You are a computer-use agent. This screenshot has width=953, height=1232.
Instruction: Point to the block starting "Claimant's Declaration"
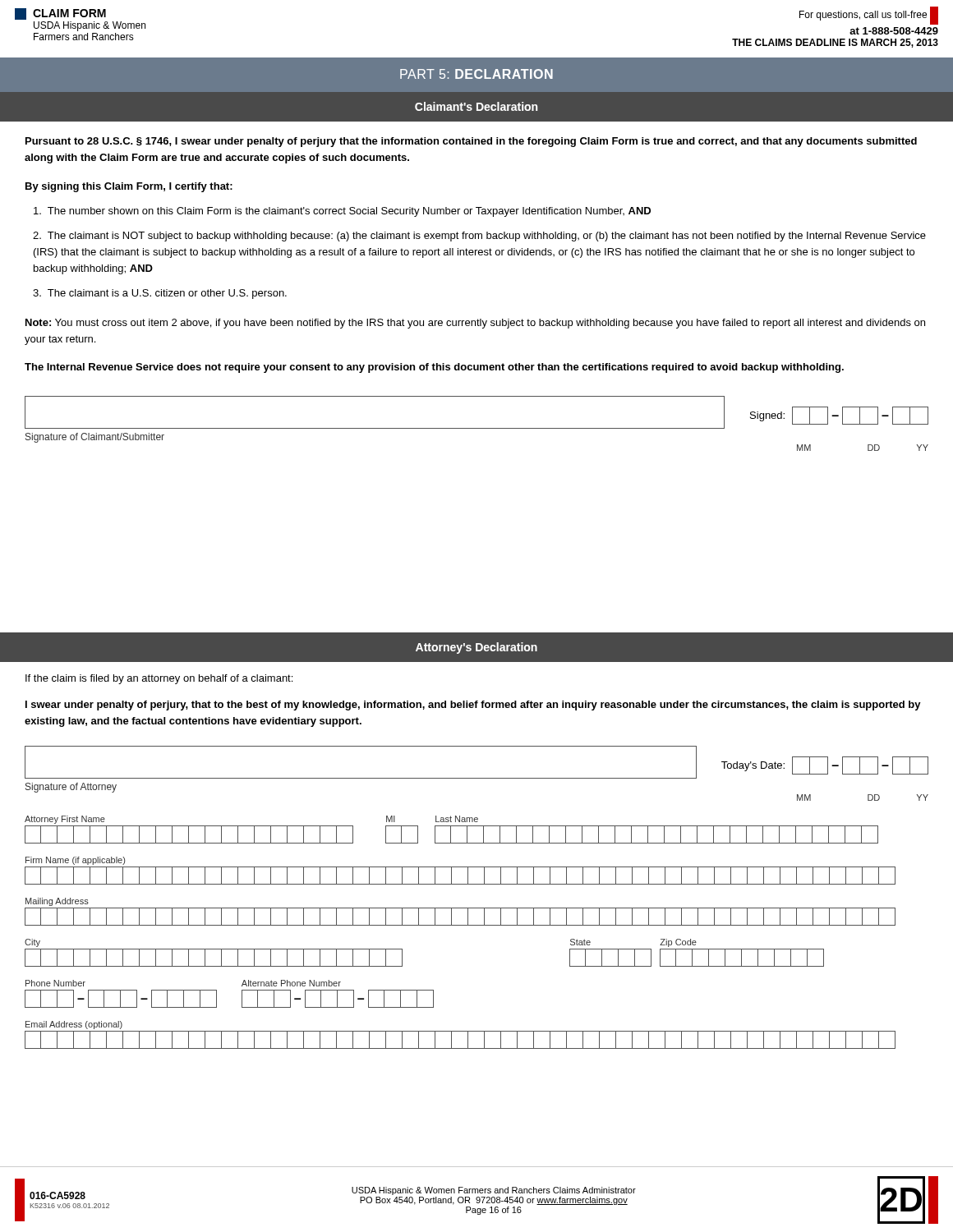pos(476,107)
